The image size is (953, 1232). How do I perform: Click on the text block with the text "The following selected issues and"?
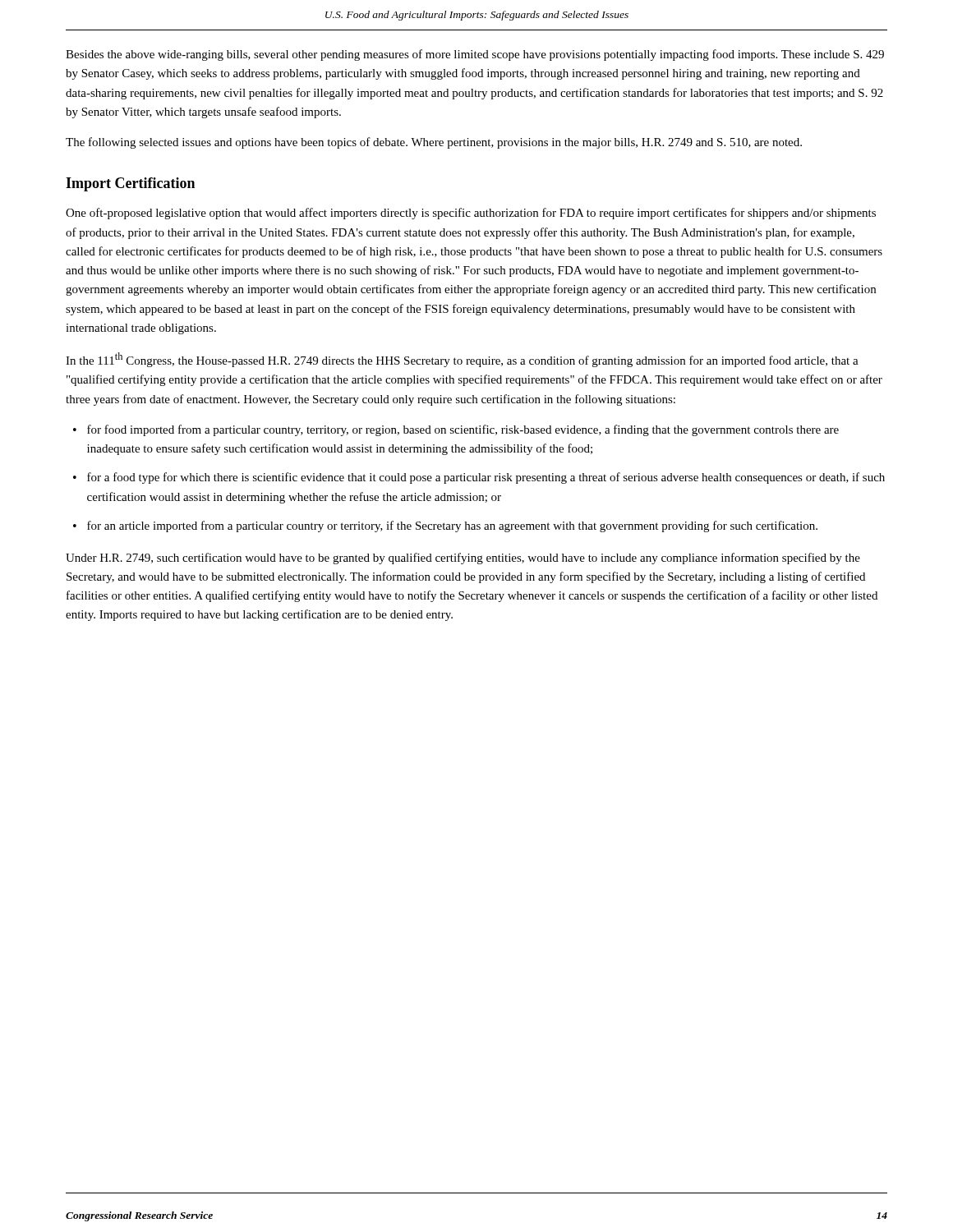tap(434, 142)
